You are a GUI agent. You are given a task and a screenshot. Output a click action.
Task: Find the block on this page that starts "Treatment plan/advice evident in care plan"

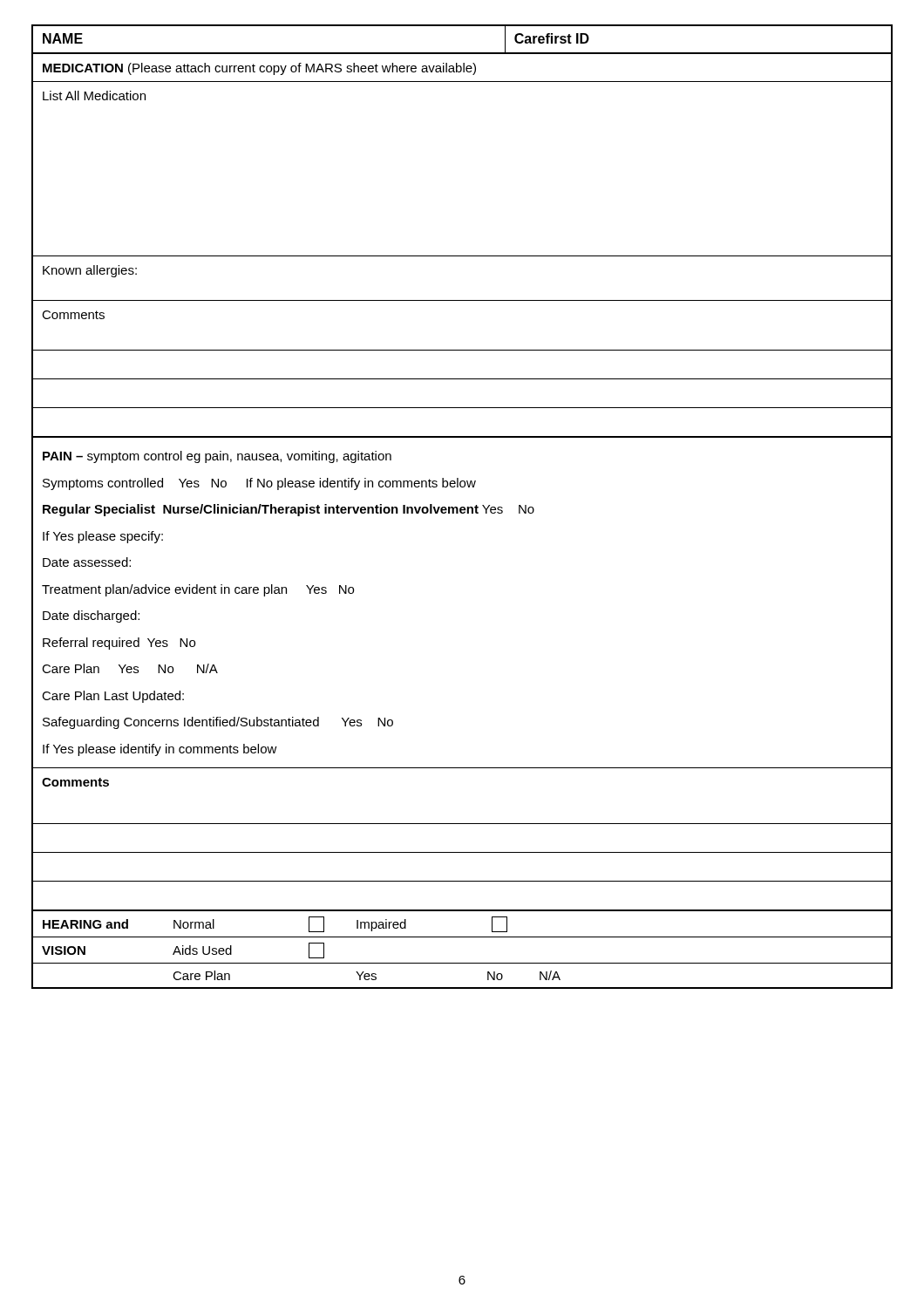click(x=198, y=589)
